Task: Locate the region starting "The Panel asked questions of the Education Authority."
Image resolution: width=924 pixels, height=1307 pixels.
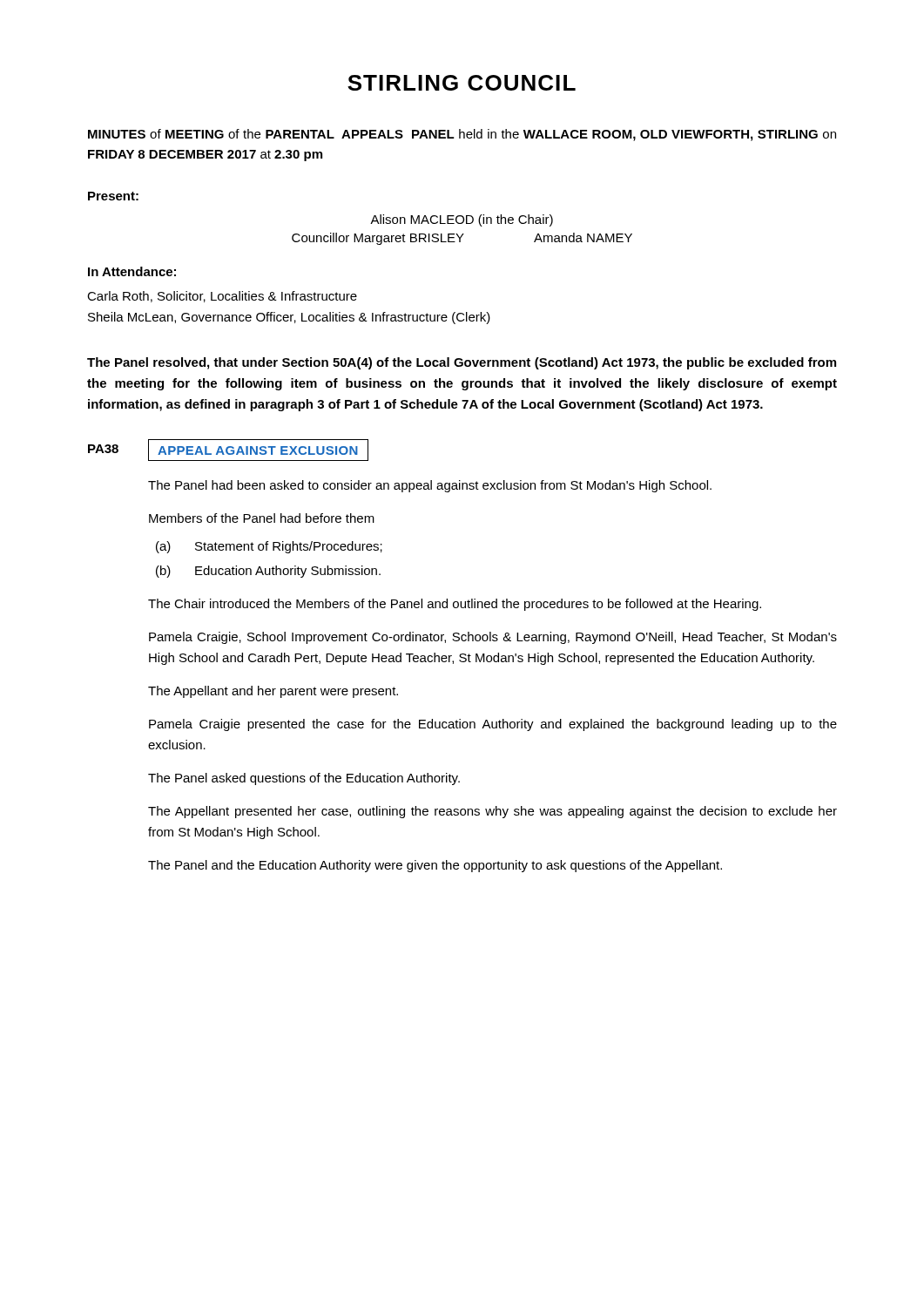Action: tap(304, 778)
